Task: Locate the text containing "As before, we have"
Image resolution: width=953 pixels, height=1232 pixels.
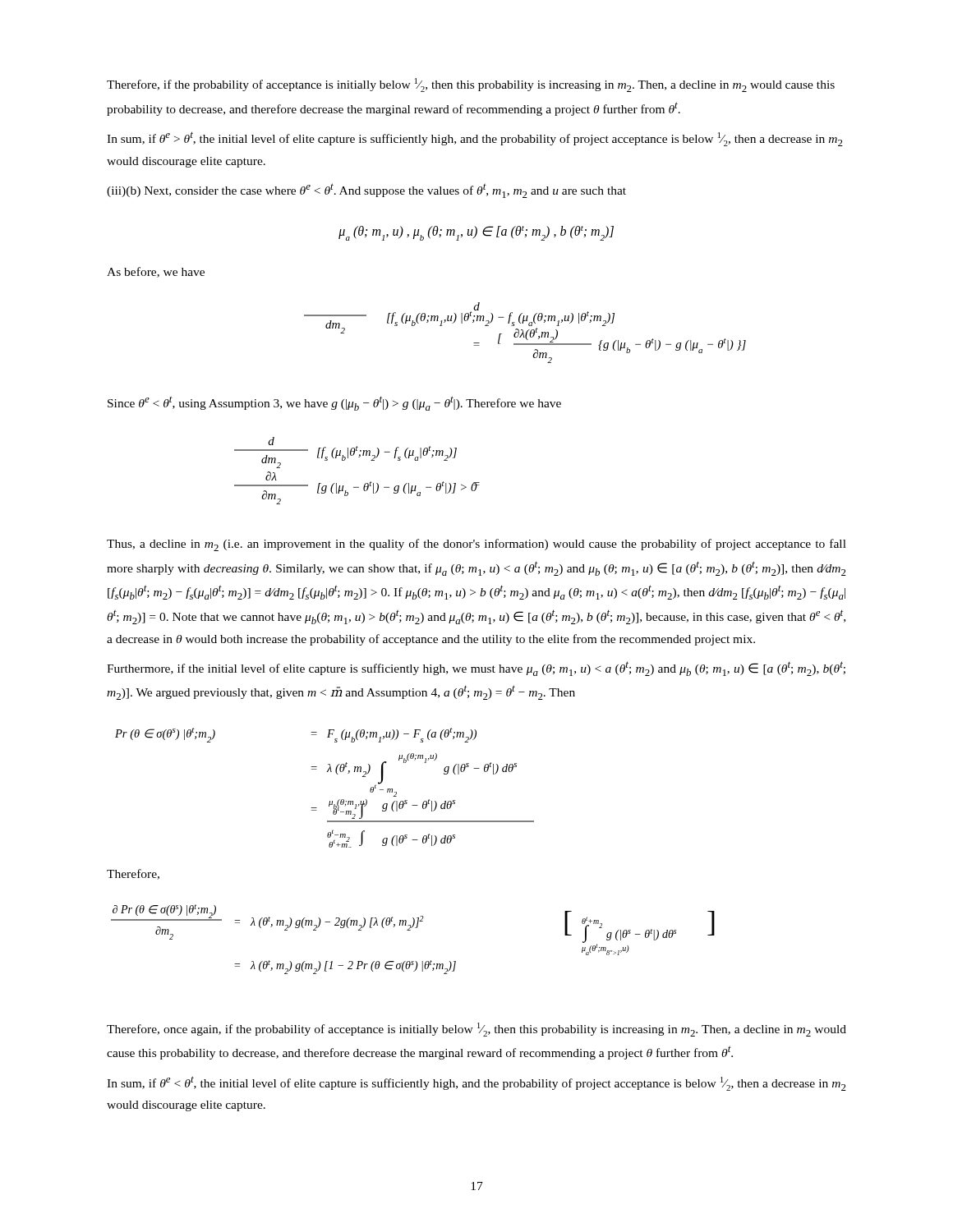Action: [156, 271]
